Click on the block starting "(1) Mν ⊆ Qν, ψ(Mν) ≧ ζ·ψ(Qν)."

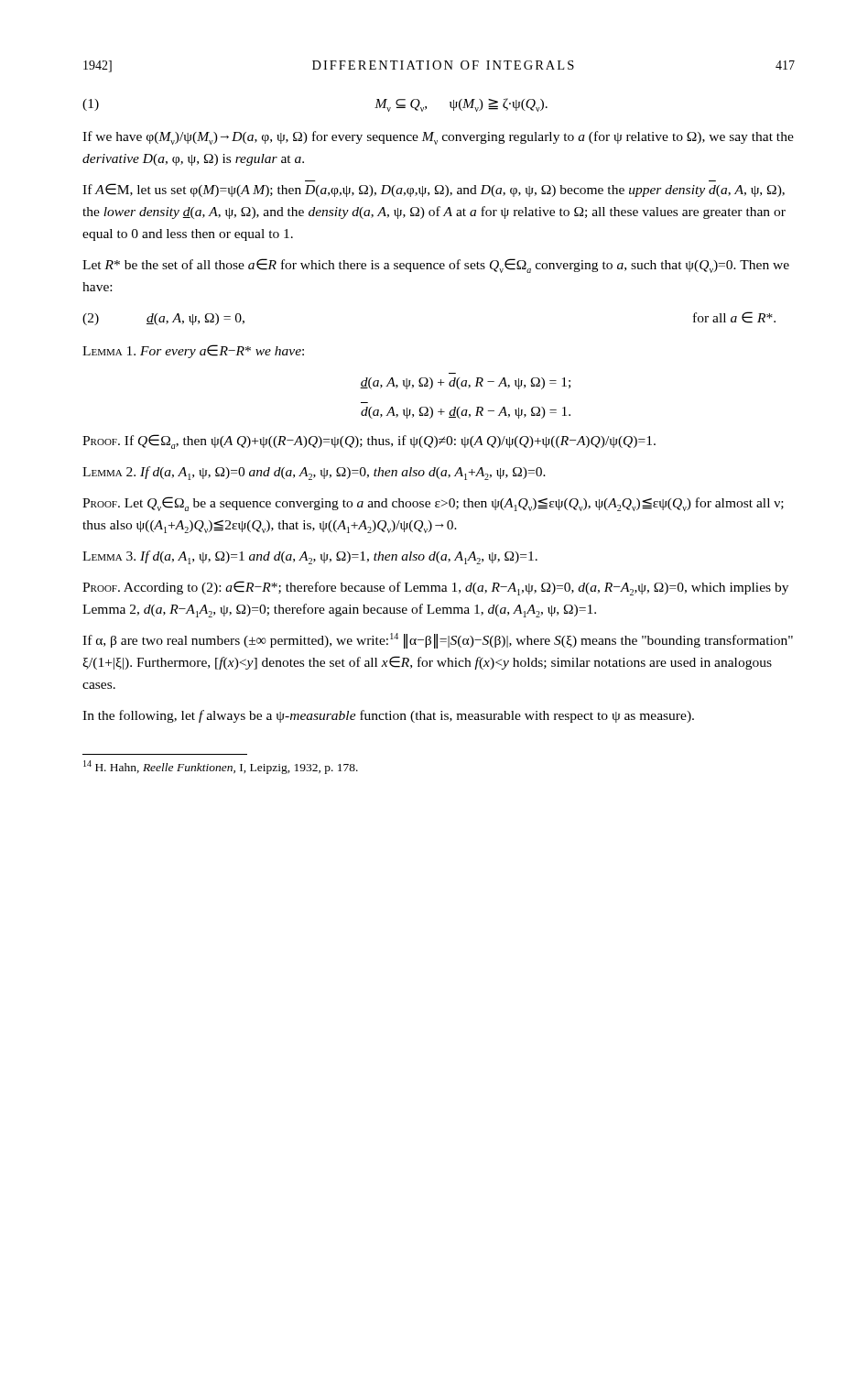click(x=439, y=103)
